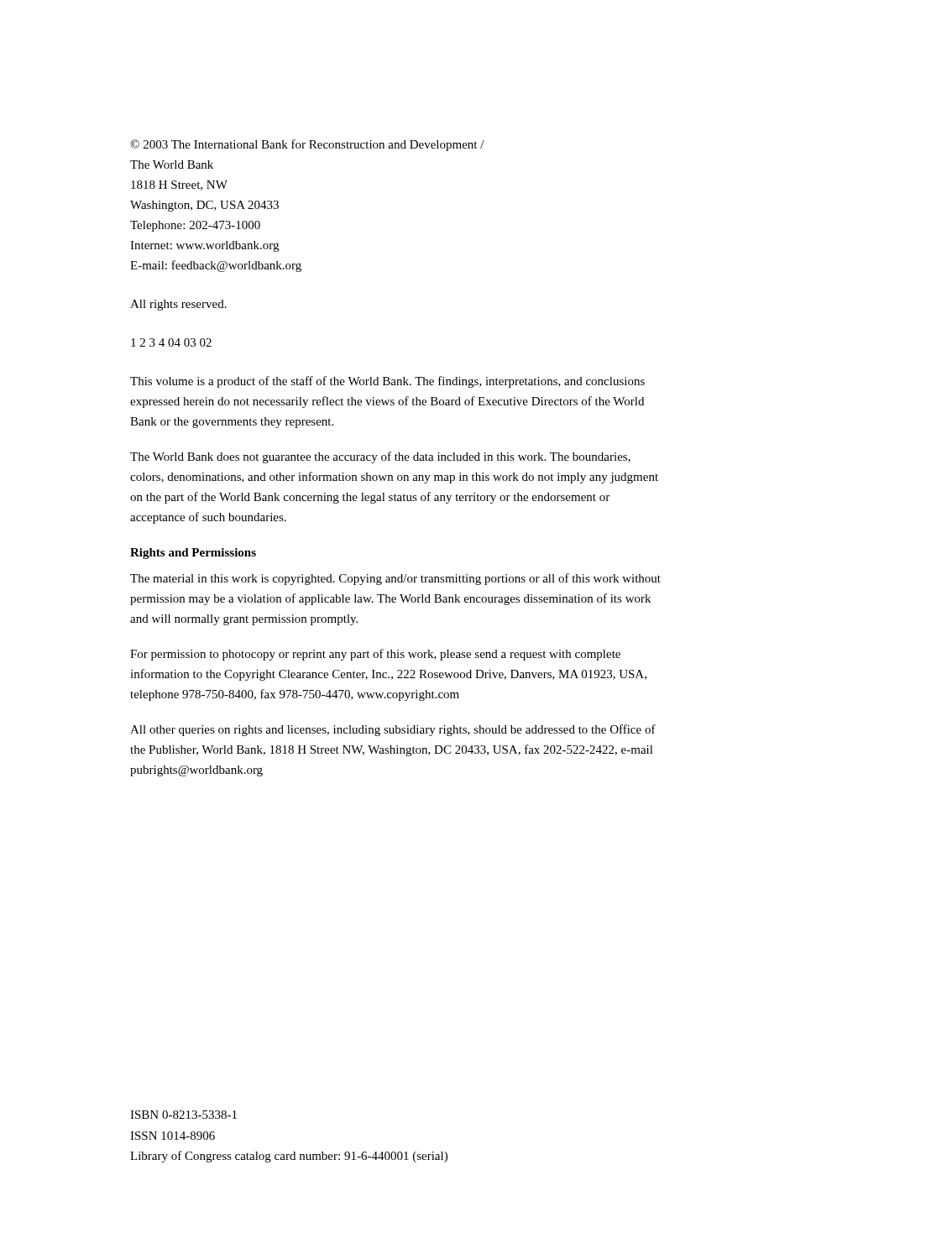This screenshot has width=952, height=1259.
Task: Click the passage that begins "For permission to photocopy or reprint"
Action: [389, 674]
